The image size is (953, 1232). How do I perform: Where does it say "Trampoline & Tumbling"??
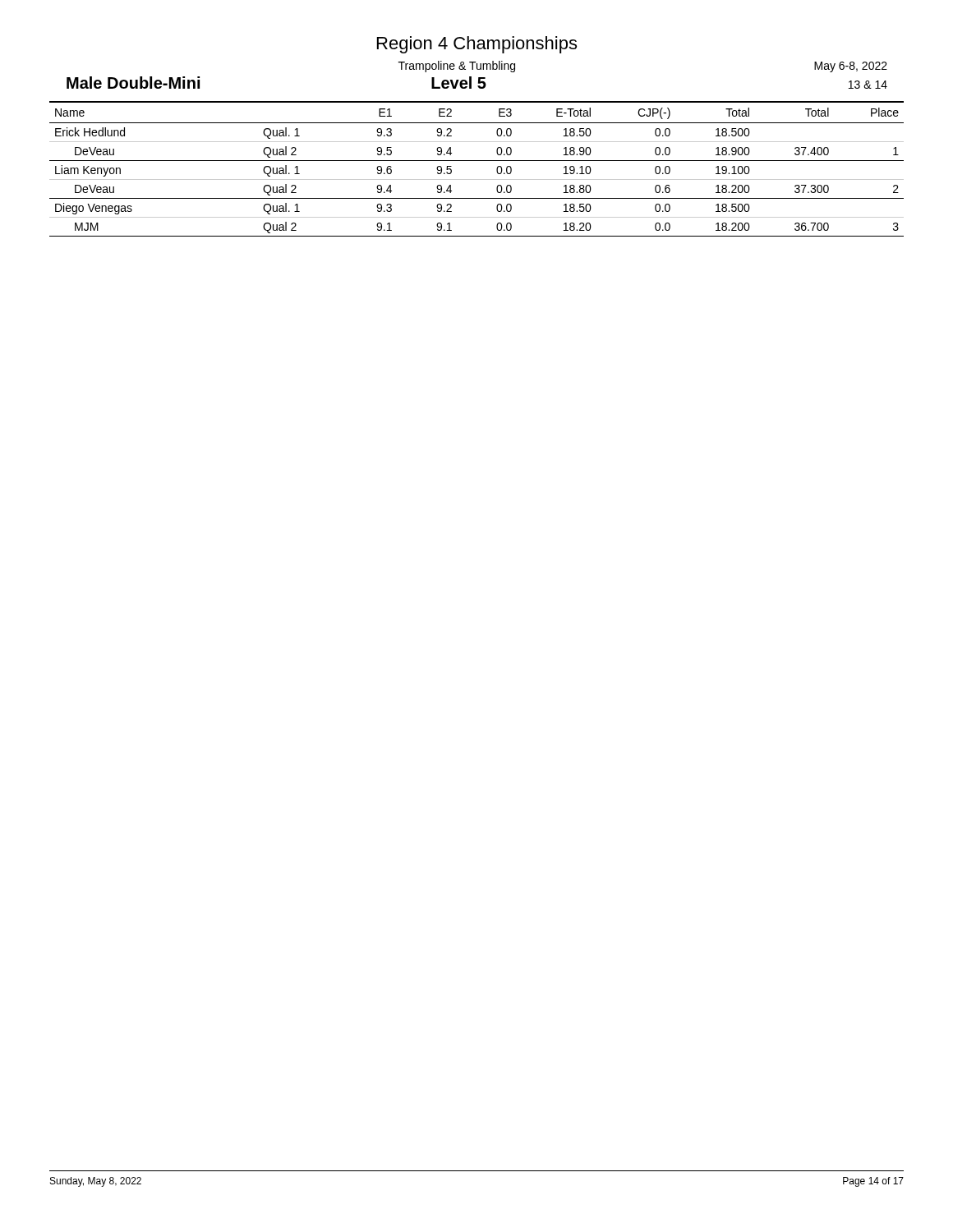coord(457,66)
